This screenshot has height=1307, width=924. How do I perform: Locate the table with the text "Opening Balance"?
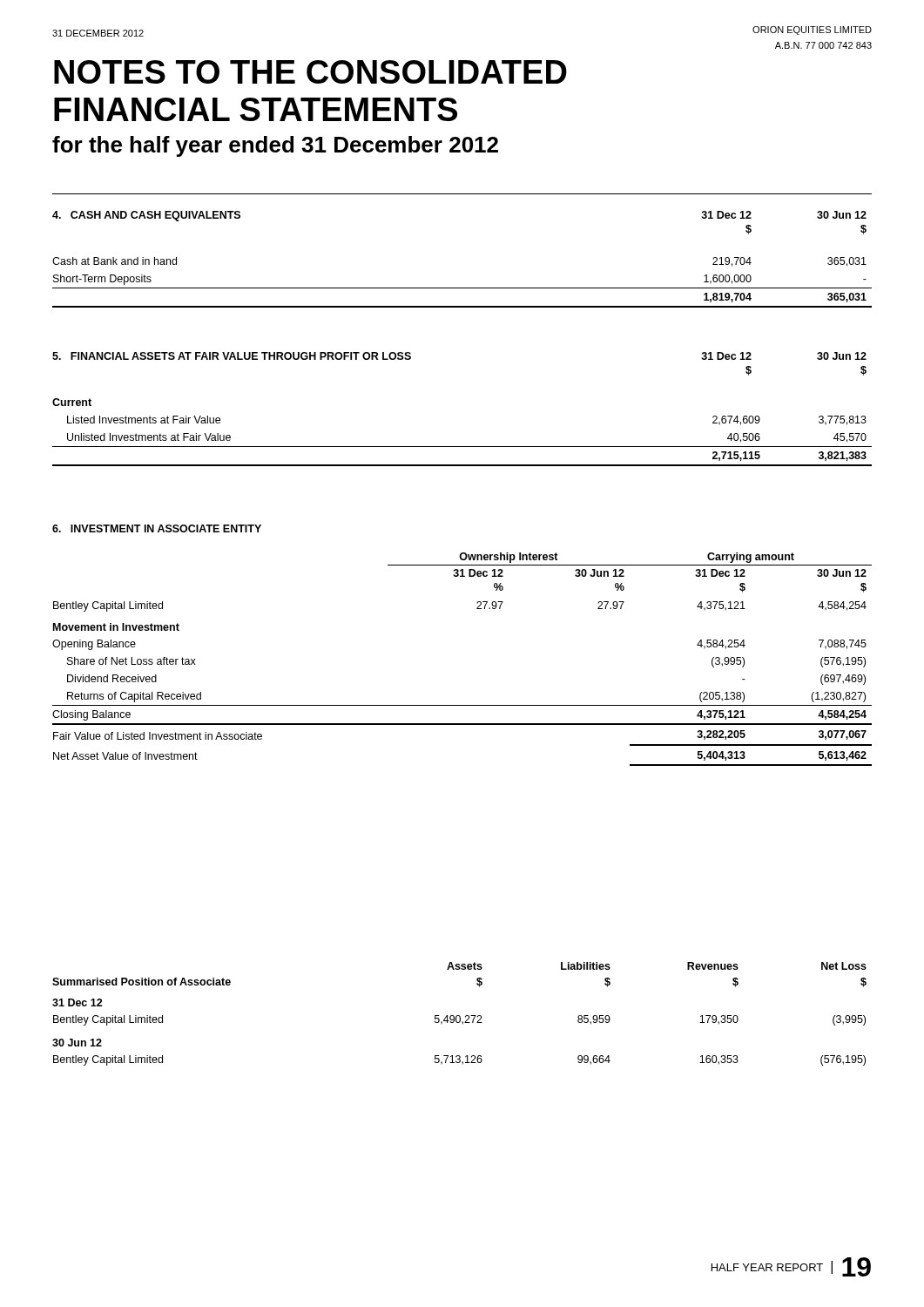click(462, 657)
